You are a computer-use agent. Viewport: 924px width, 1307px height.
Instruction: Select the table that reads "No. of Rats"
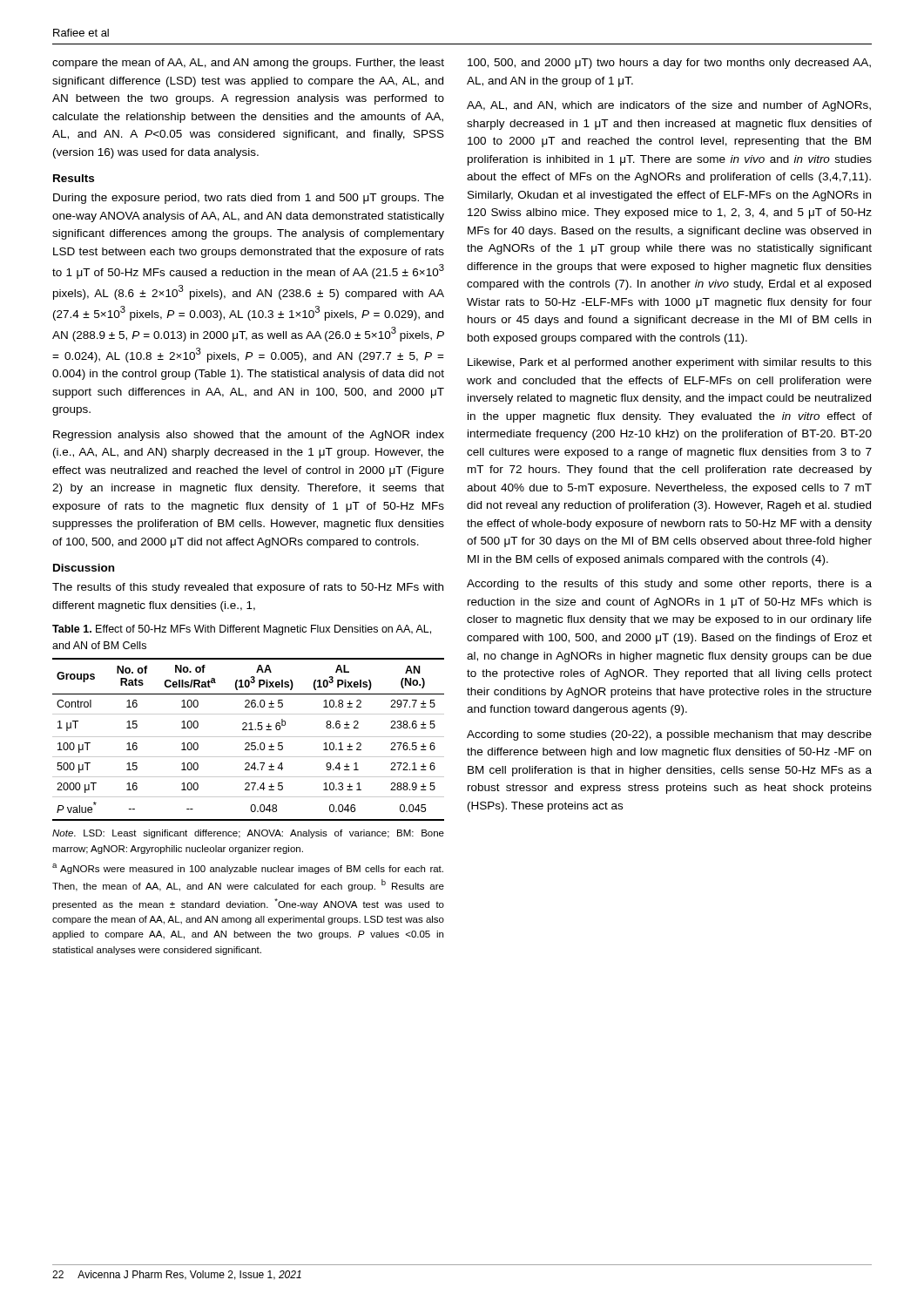(248, 739)
